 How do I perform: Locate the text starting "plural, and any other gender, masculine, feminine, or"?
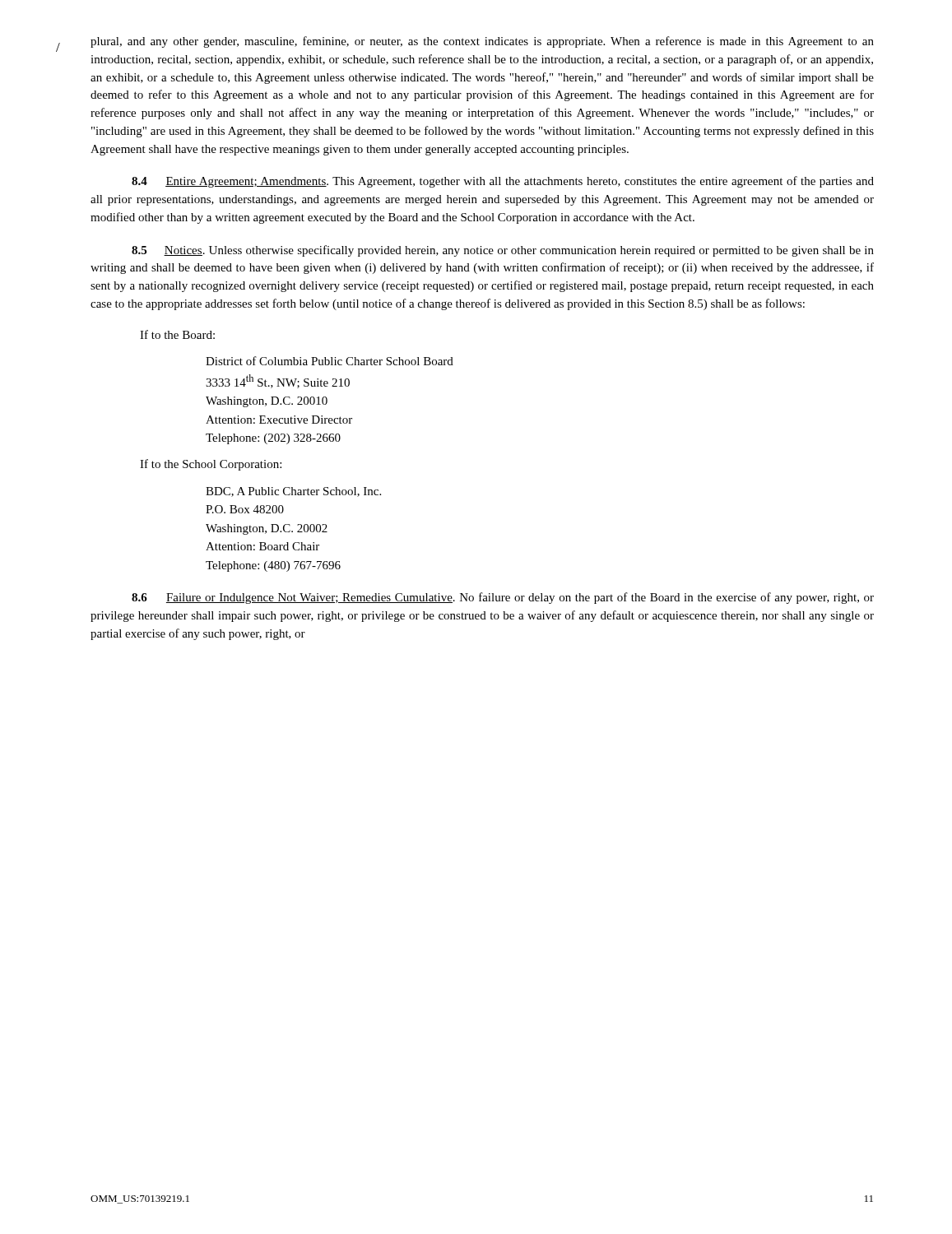(x=482, y=95)
